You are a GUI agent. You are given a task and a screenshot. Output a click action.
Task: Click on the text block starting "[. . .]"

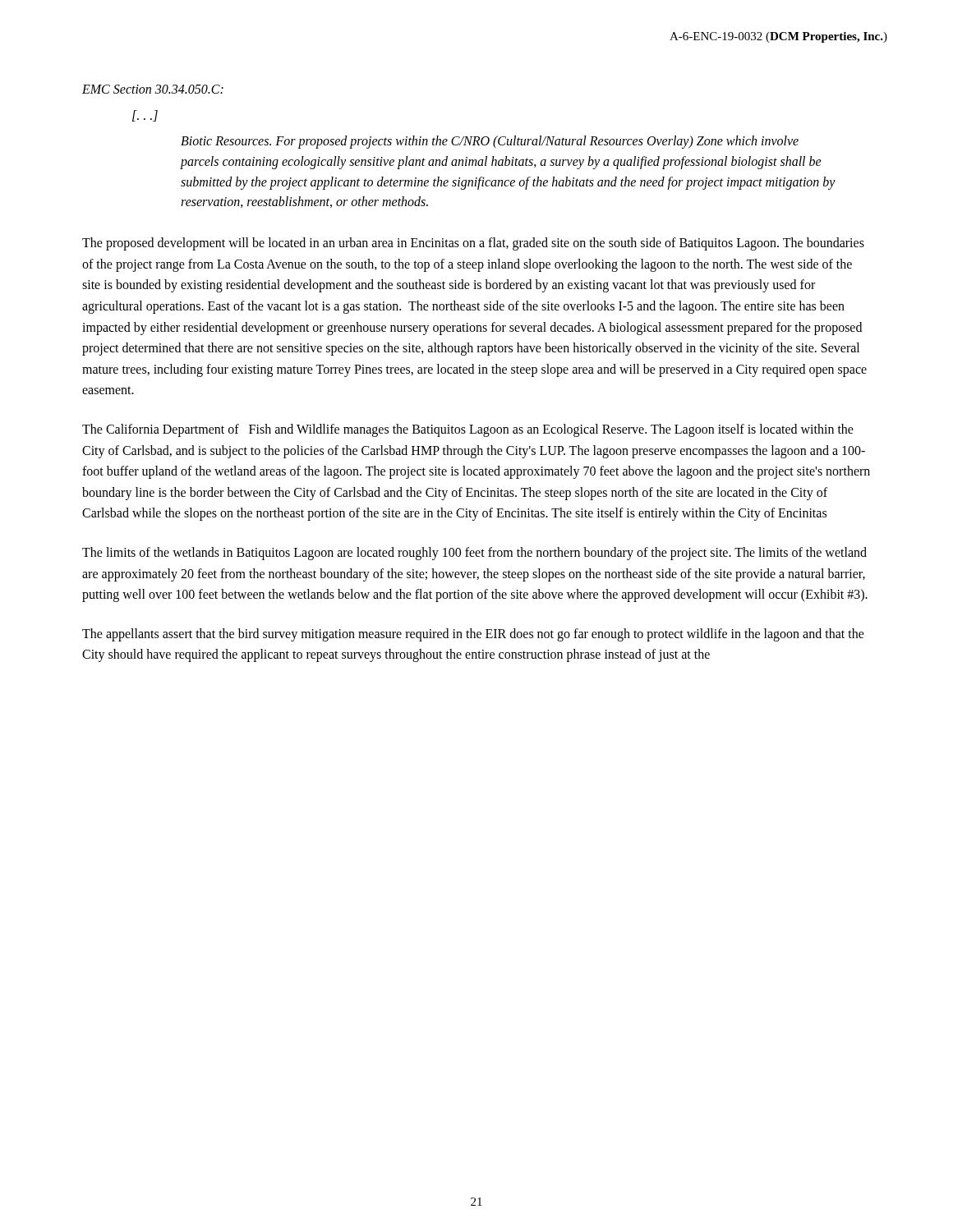point(145,115)
